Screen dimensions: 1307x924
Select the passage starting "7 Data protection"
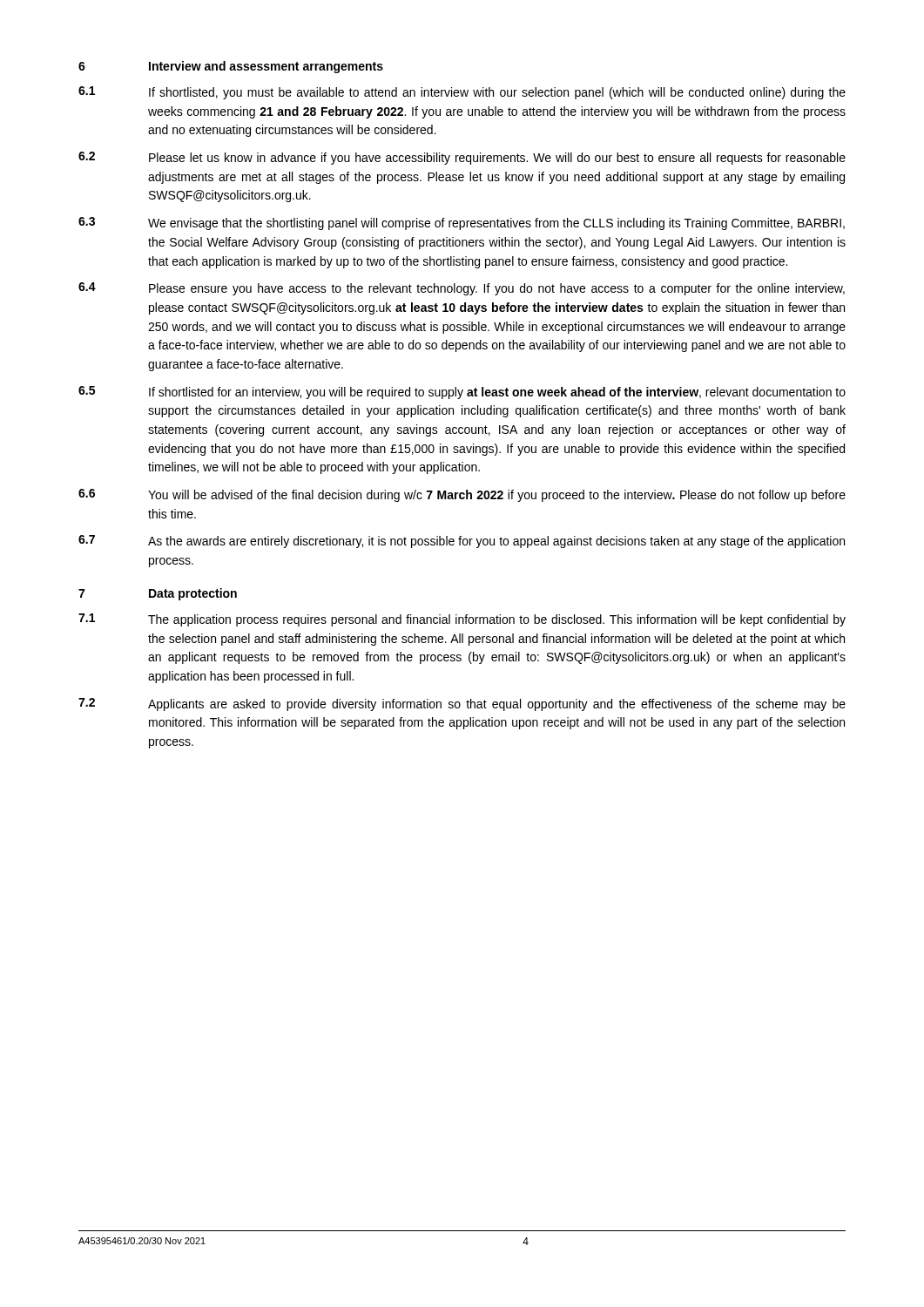point(158,593)
